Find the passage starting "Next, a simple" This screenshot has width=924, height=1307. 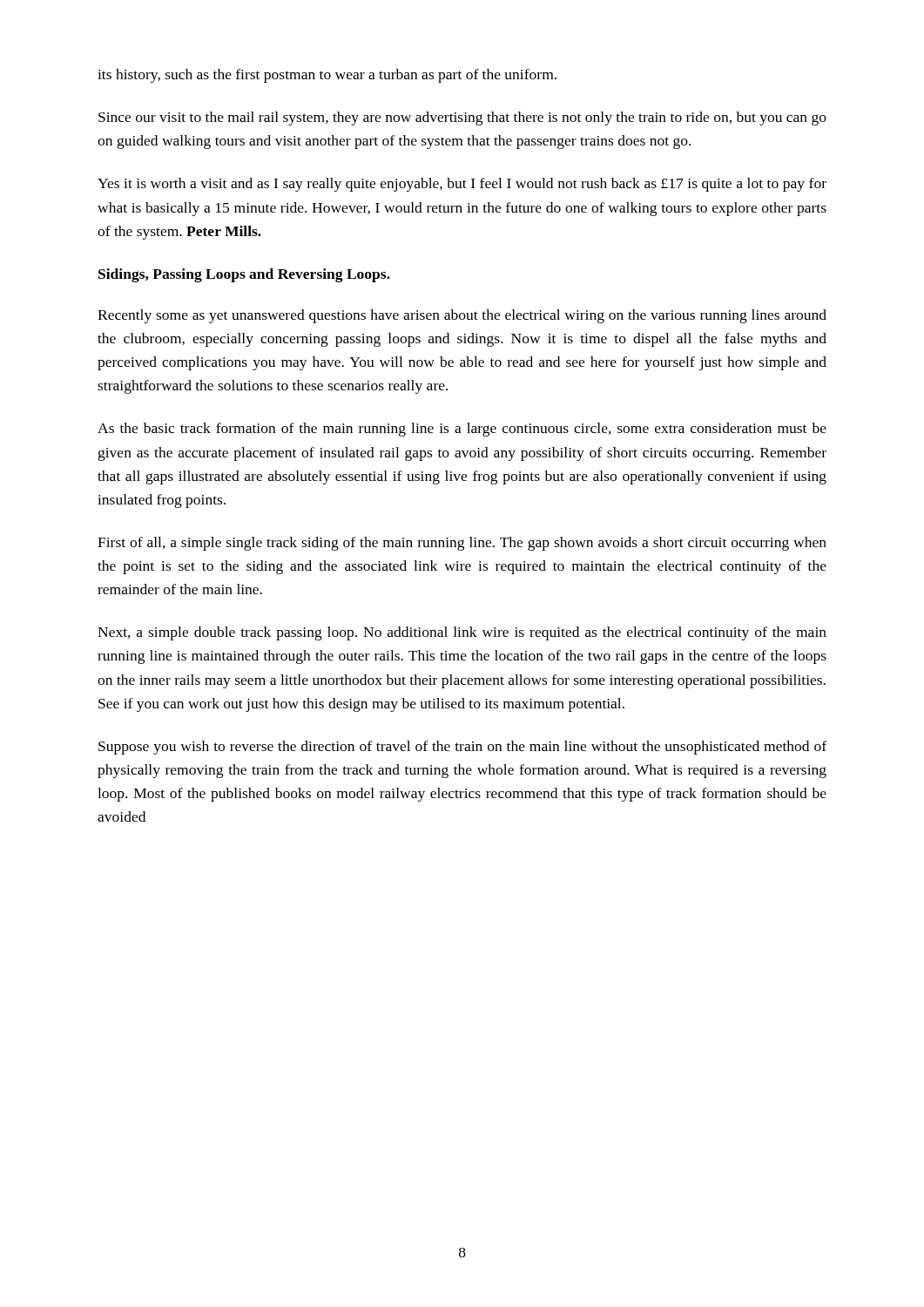pyautogui.click(x=462, y=667)
